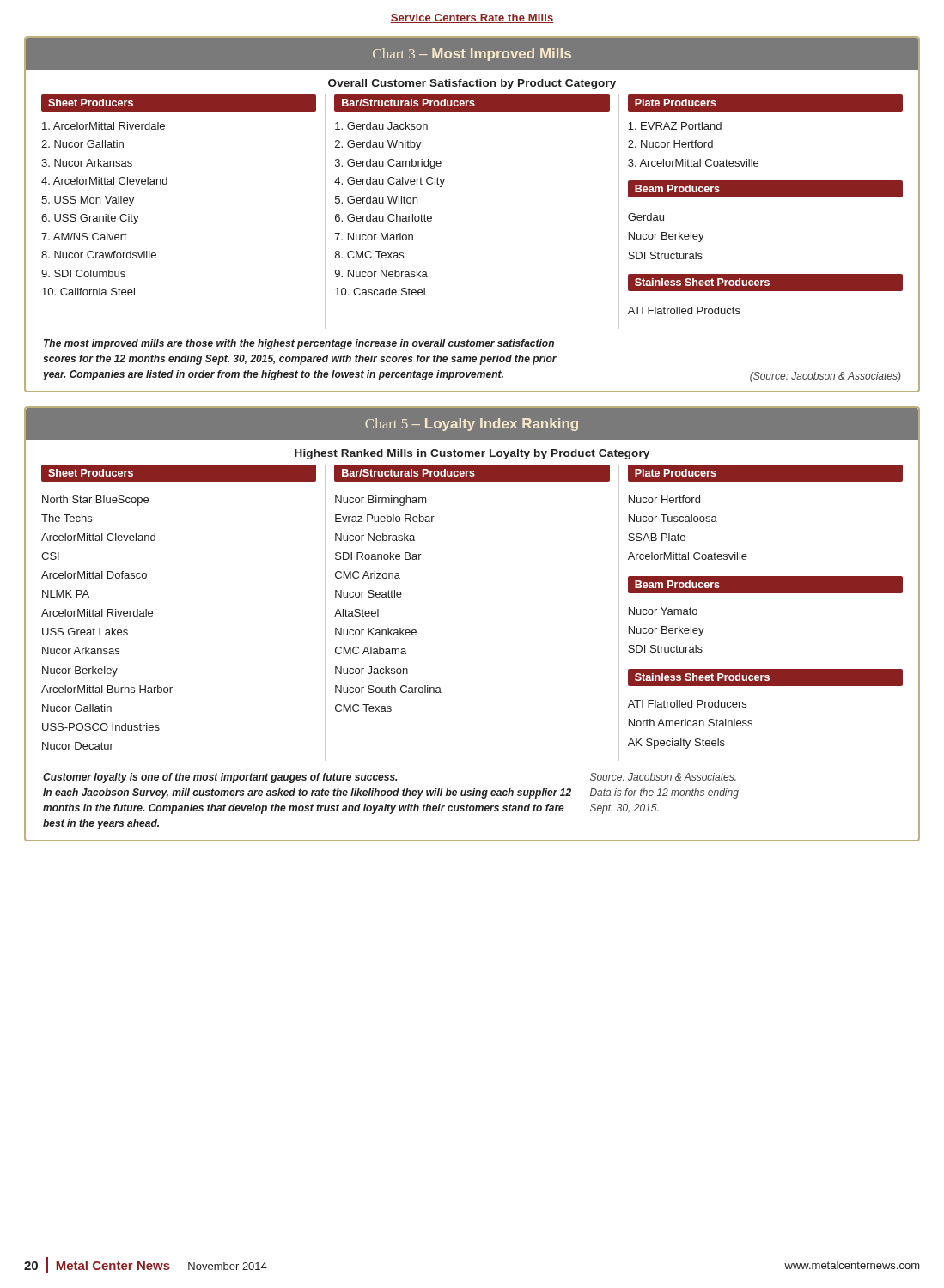Select the list item containing "2. Gerdau Whitby"
944x1288 pixels.
pos(378,144)
